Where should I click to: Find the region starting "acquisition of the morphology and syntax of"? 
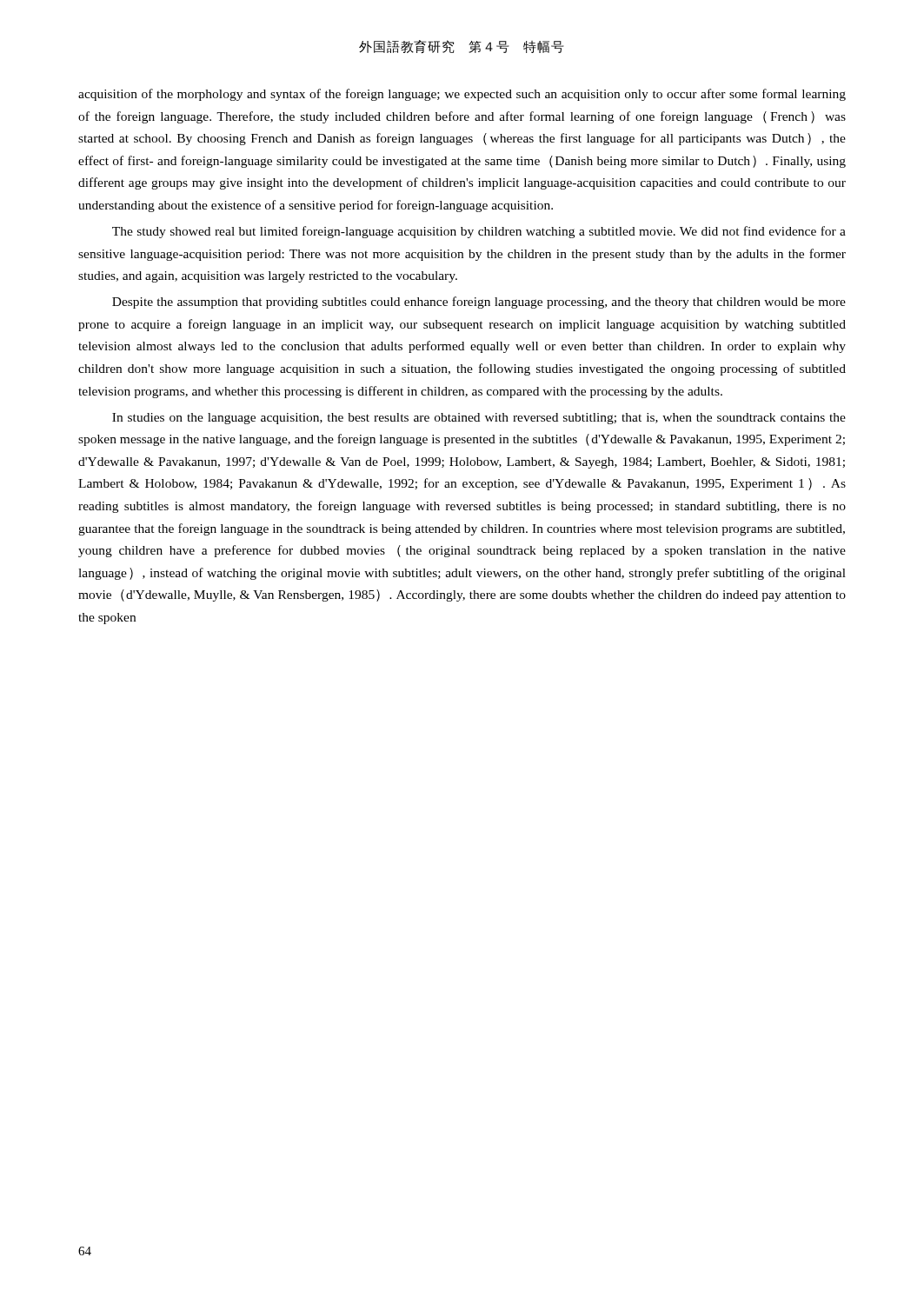[x=462, y=149]
